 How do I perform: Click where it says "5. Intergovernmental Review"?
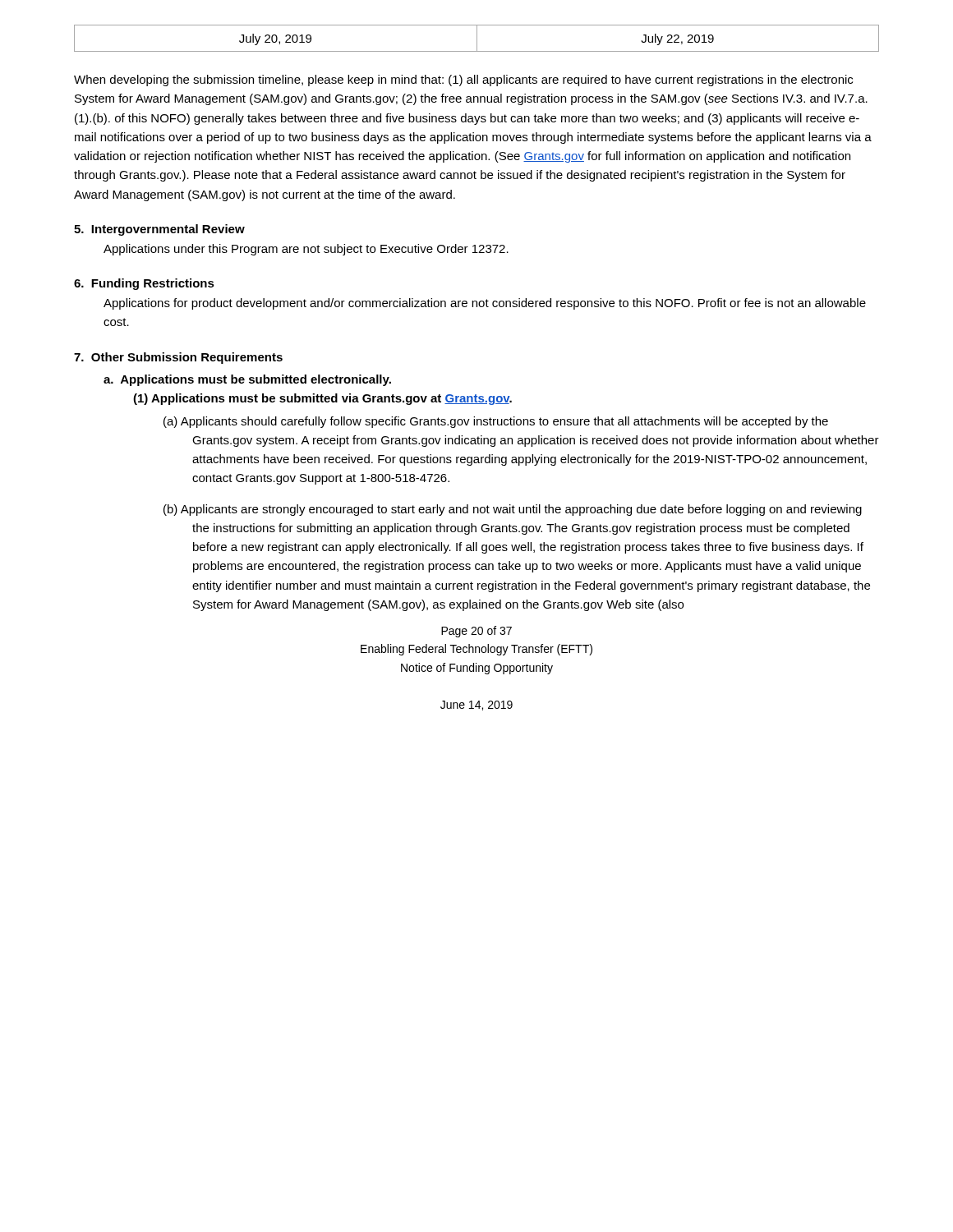click(159, 229)
